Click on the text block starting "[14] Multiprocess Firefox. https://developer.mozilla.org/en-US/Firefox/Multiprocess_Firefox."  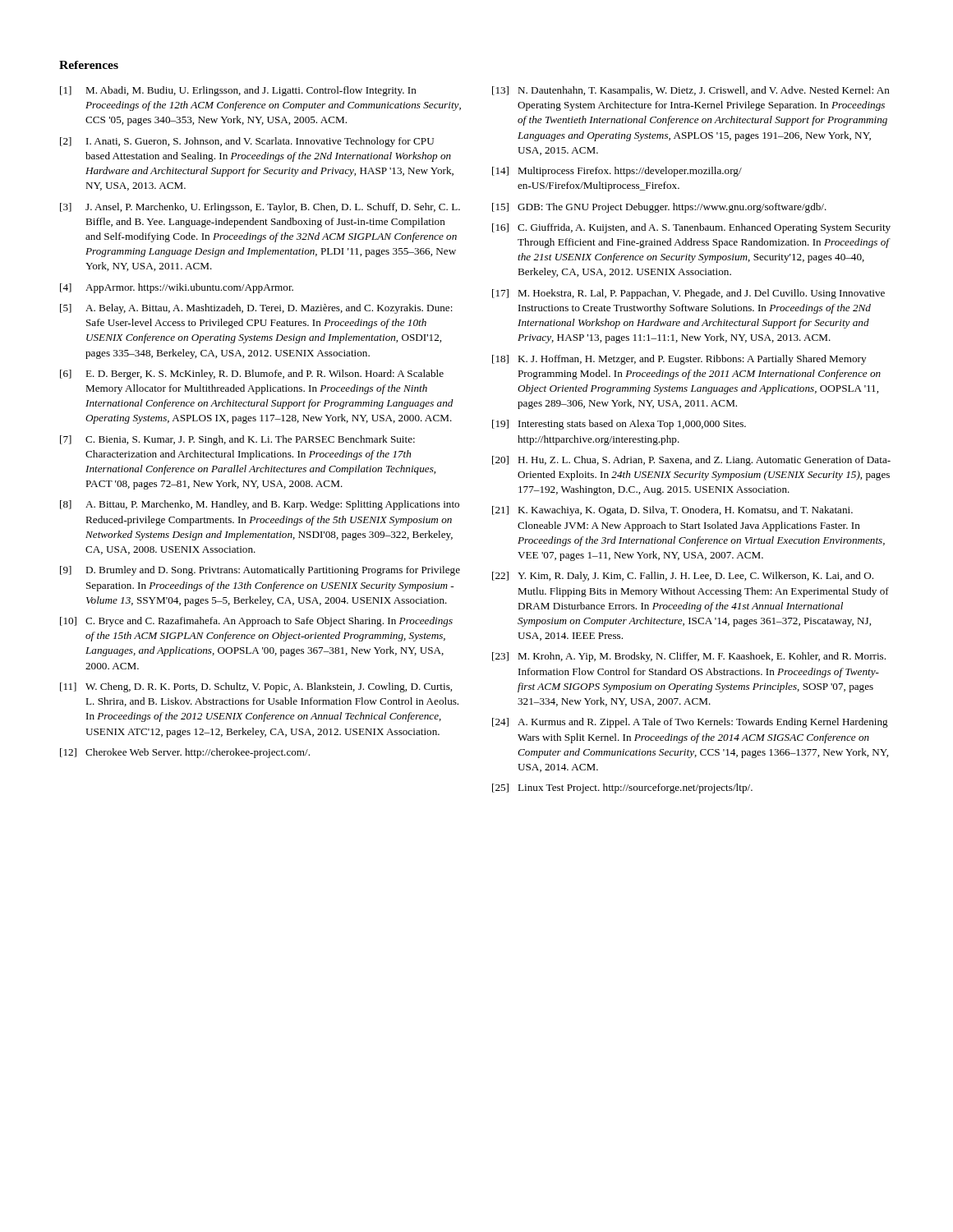616,178
